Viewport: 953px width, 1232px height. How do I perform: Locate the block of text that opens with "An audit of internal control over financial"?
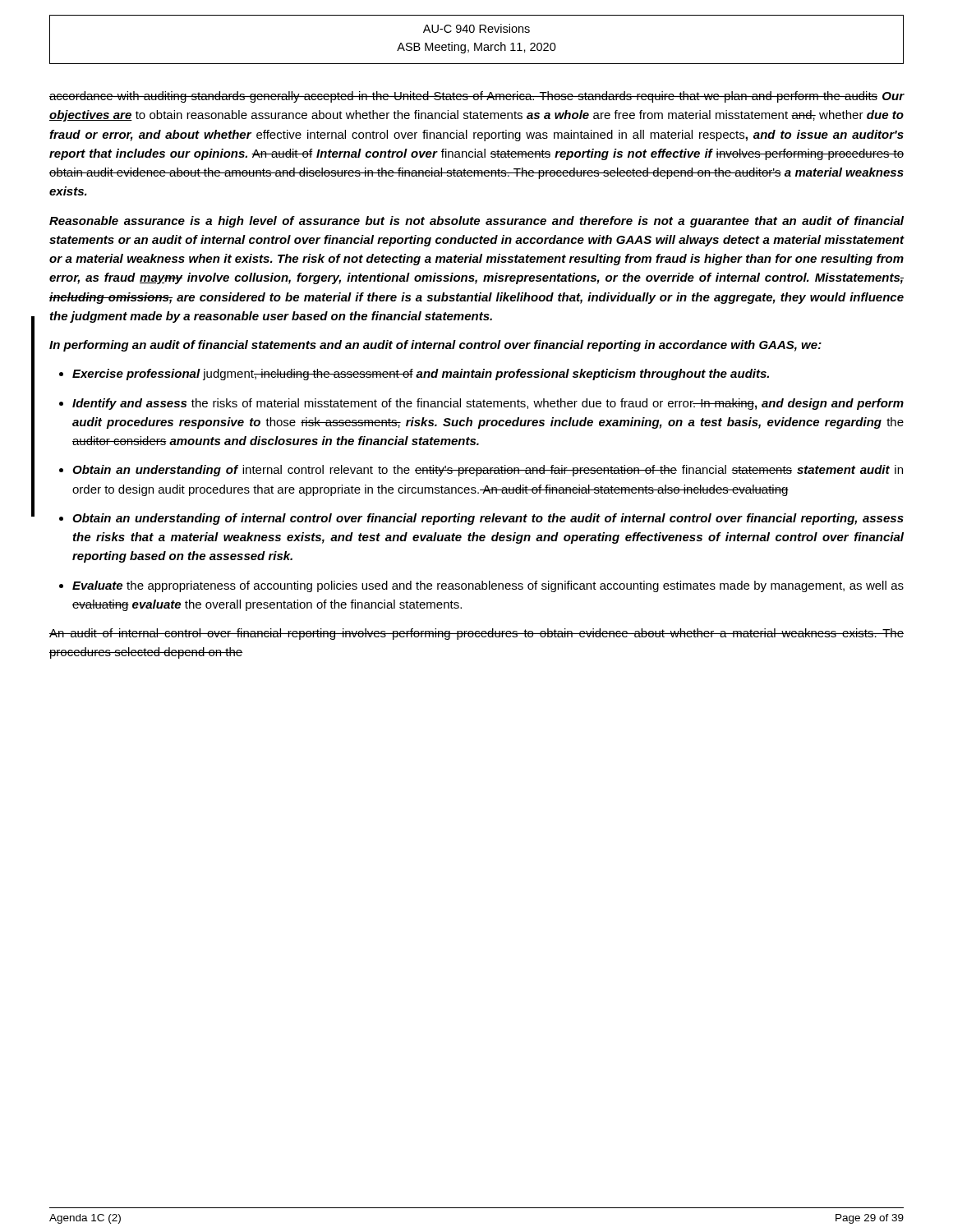tap(476, 642)
